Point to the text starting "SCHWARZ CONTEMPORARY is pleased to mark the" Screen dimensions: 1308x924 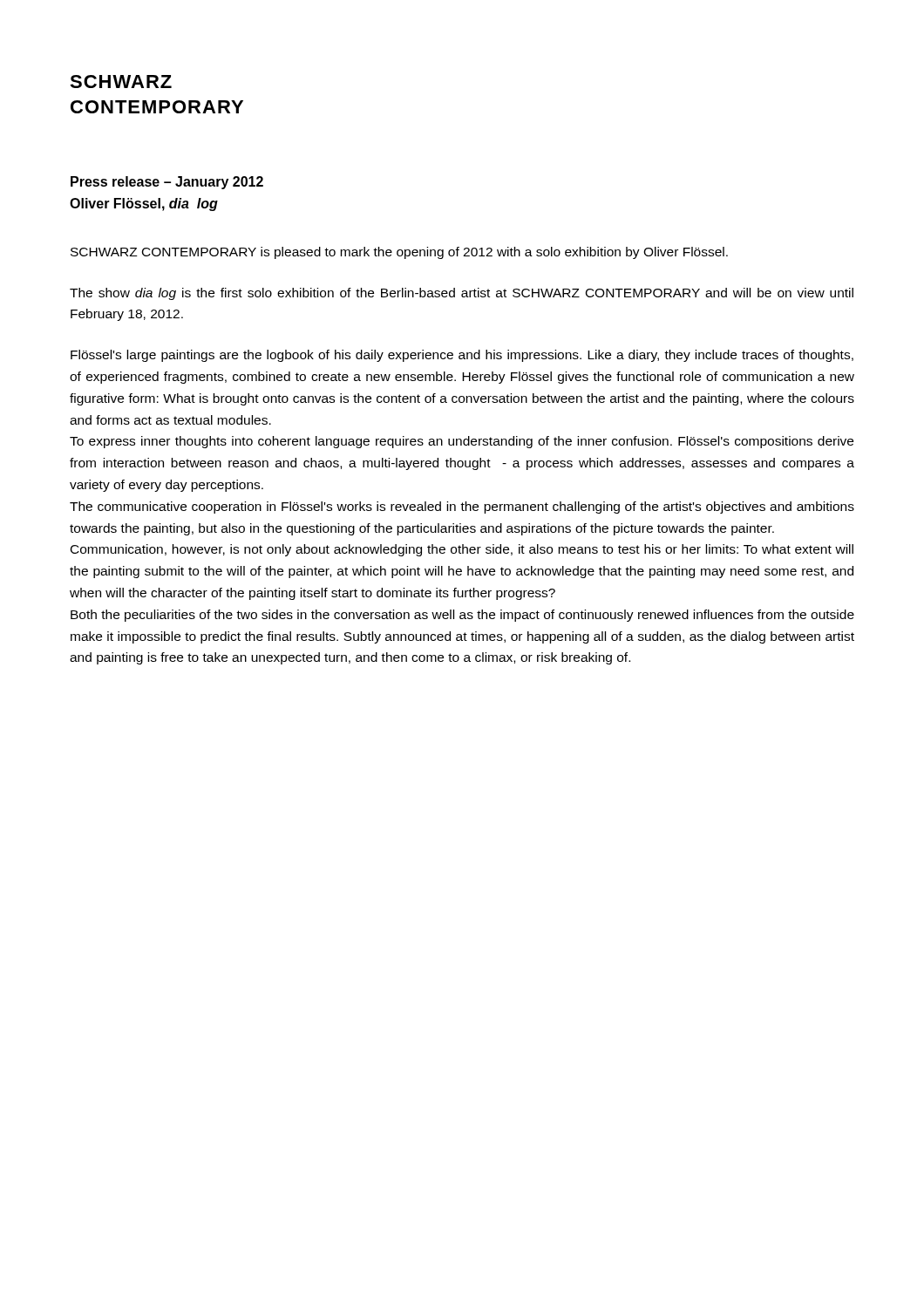click(399, 251)
